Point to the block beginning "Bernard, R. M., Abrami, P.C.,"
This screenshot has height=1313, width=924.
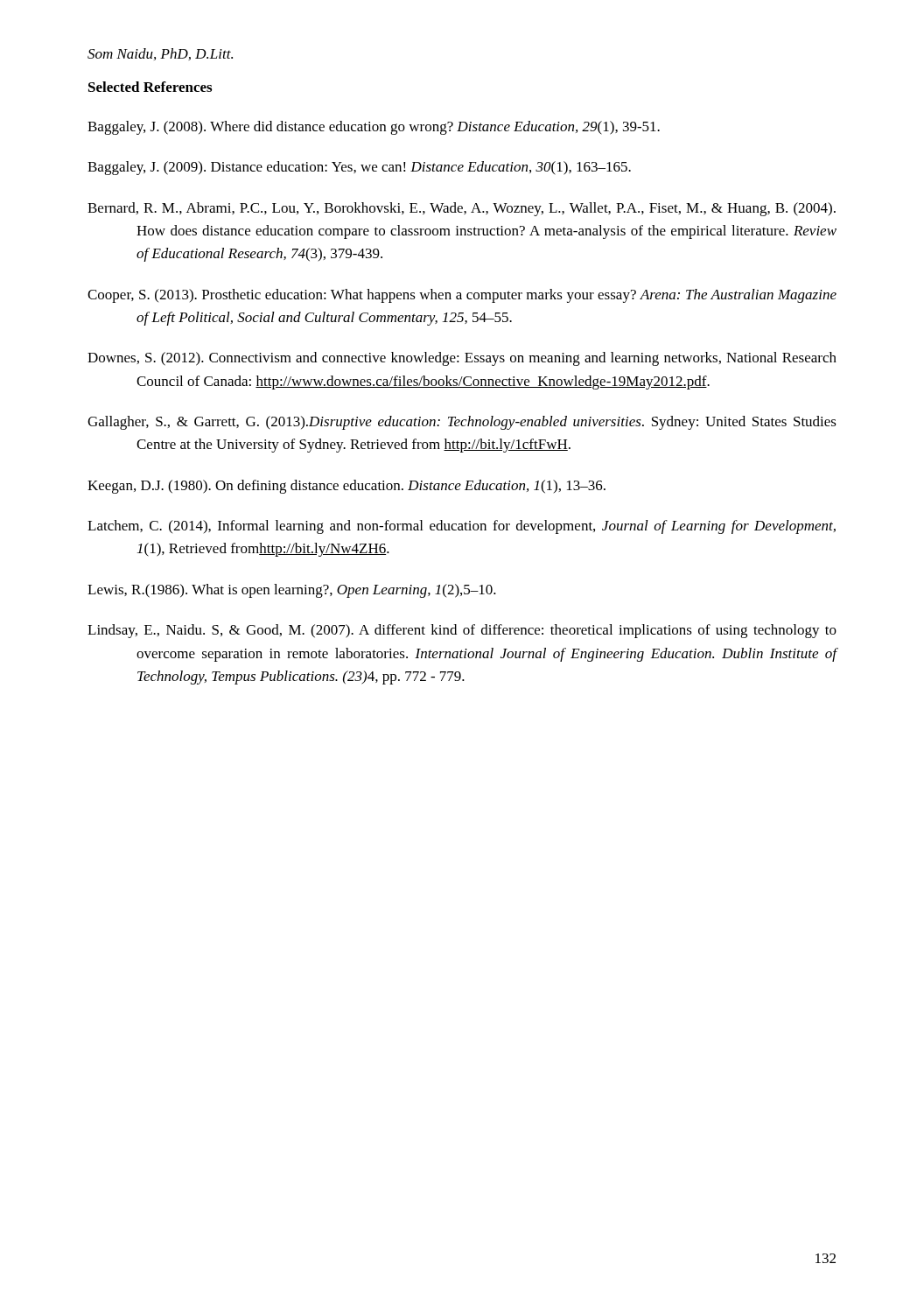tap(462, 231)
